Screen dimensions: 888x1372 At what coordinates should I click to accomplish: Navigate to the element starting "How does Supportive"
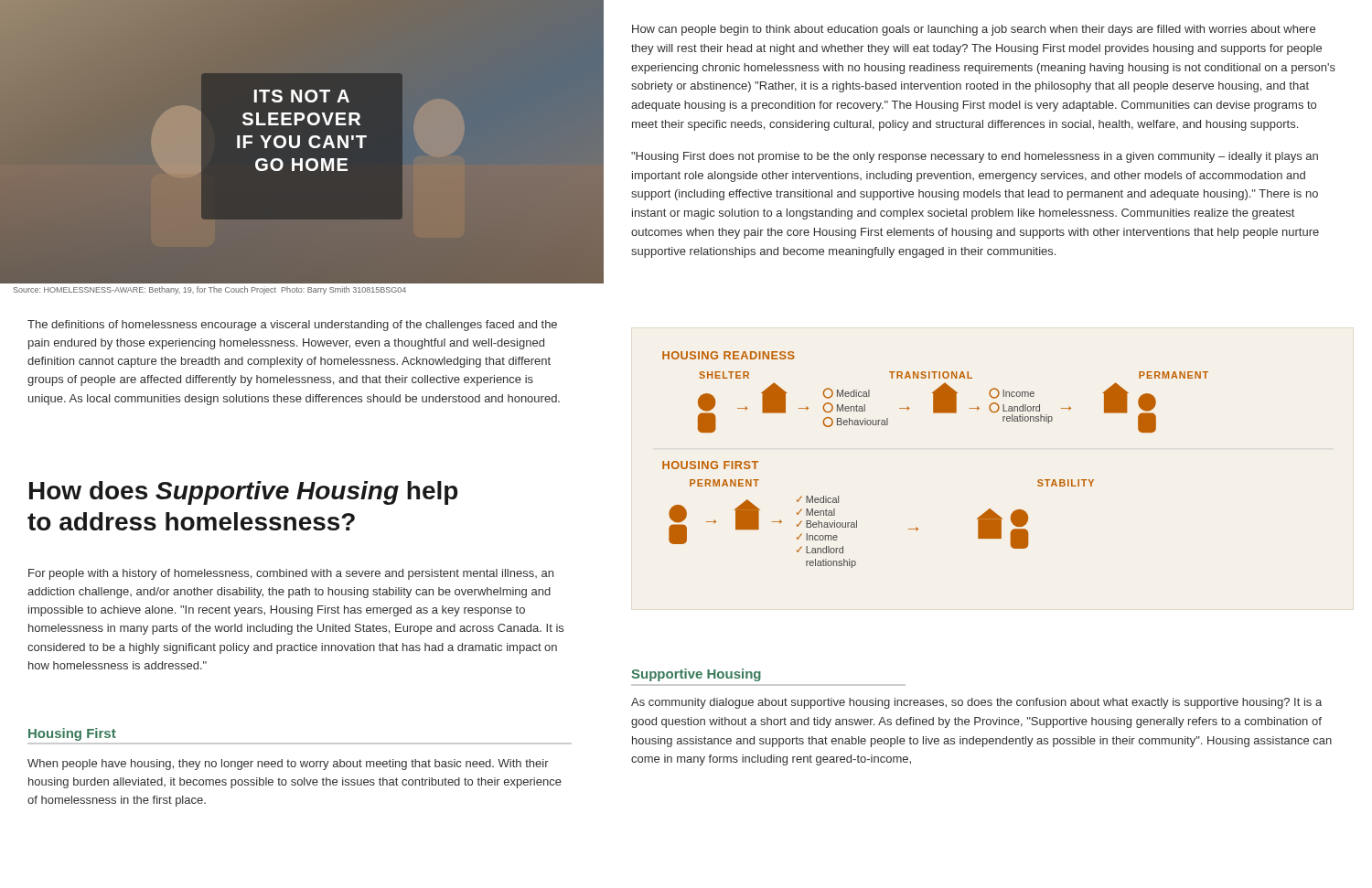click(293, 506)
